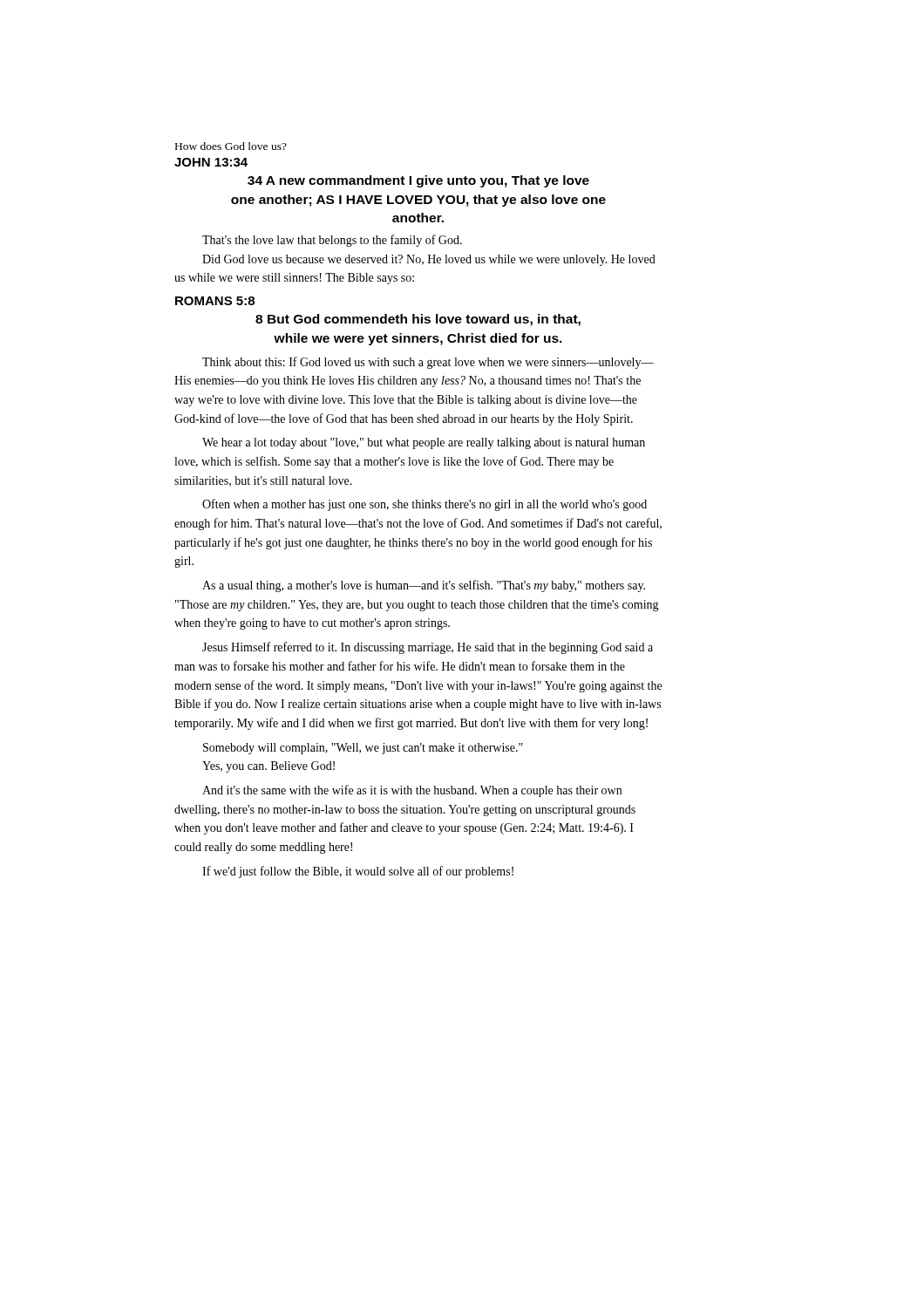The image size is (924, 1308).
Task: Select the text starting "8 But God commendeth his love toward us,"
Action: click(418, 328)
